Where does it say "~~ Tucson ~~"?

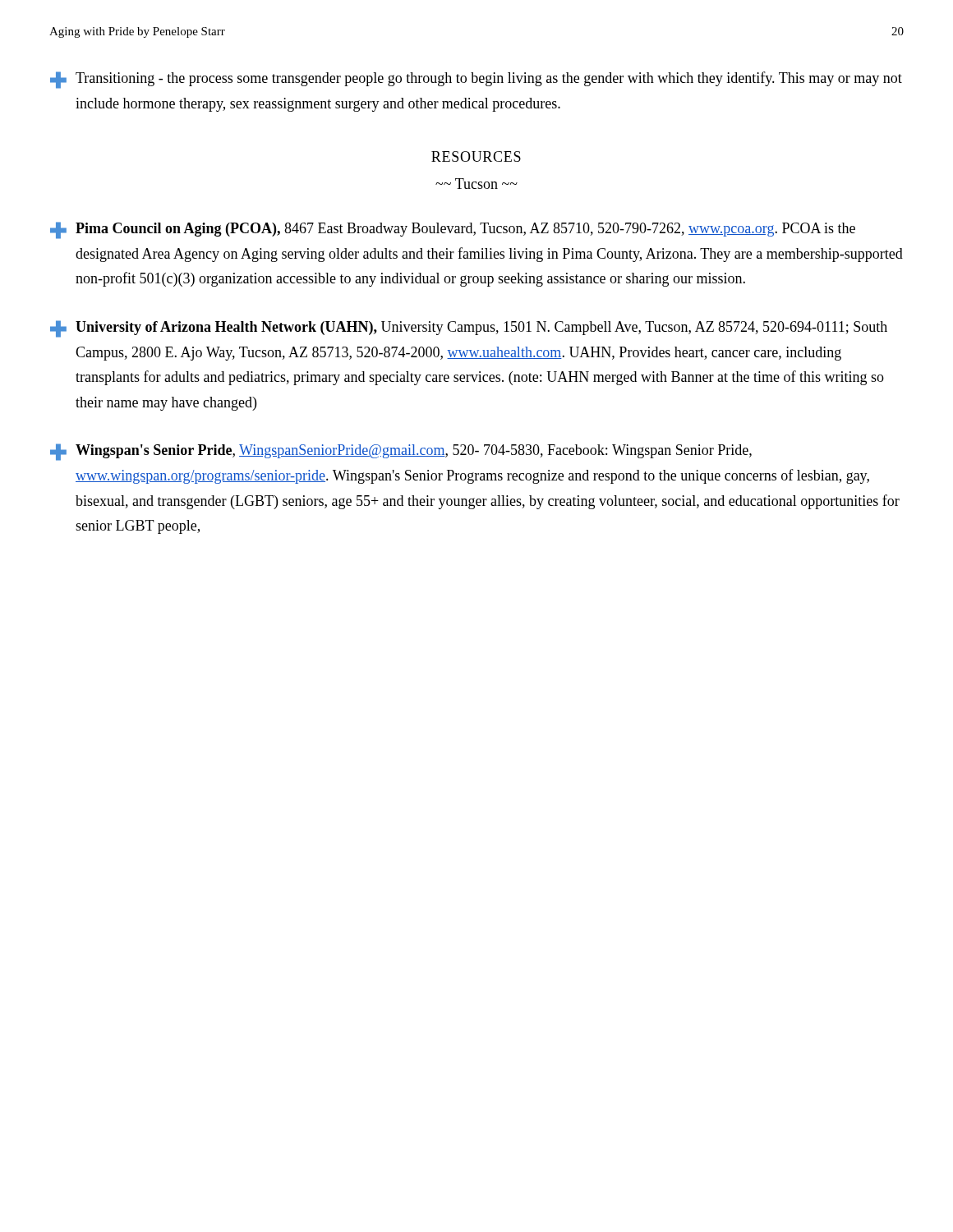(x=476, y=184)
